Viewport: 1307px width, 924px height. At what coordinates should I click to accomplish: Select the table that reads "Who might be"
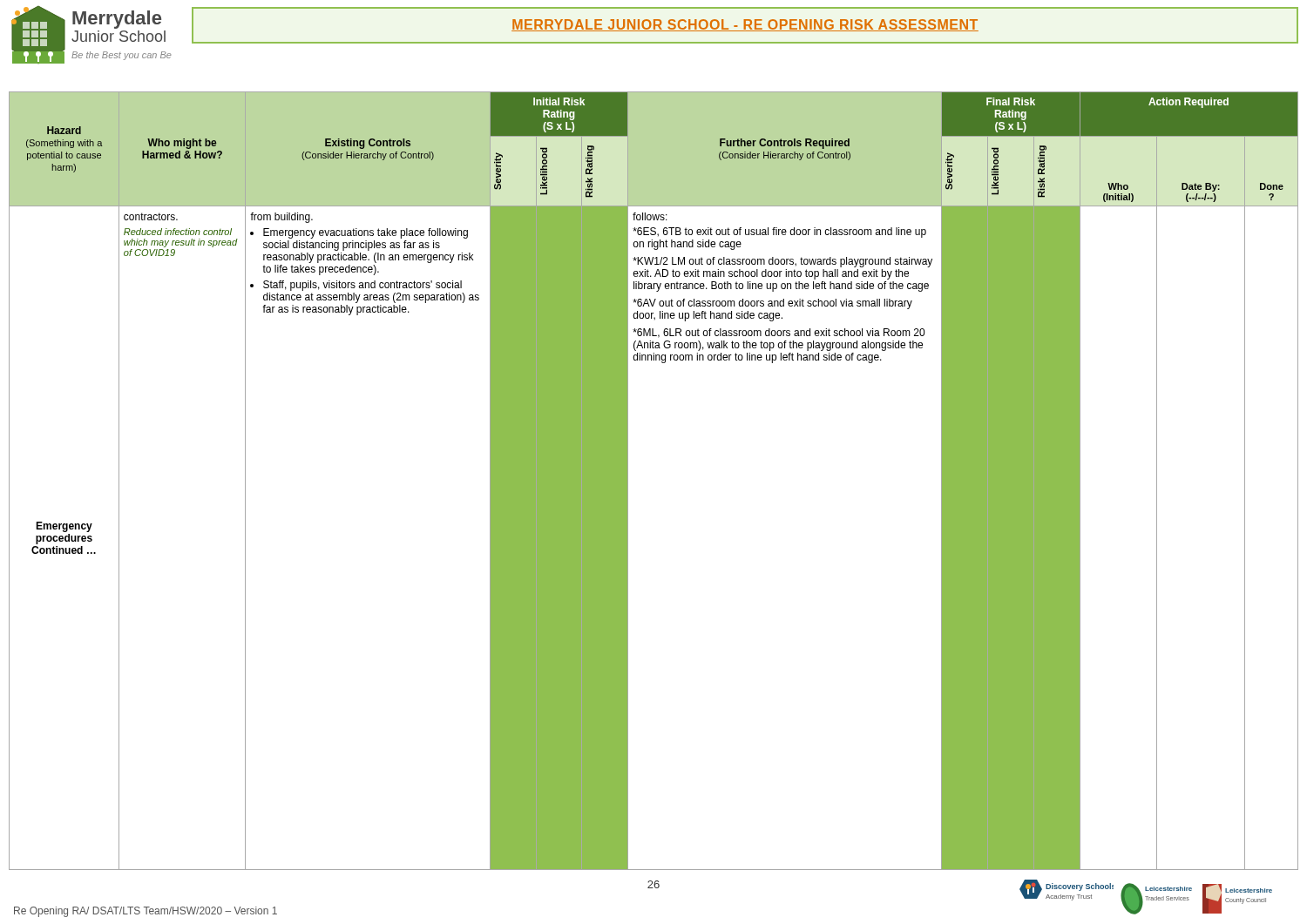[x=654, y=481]
